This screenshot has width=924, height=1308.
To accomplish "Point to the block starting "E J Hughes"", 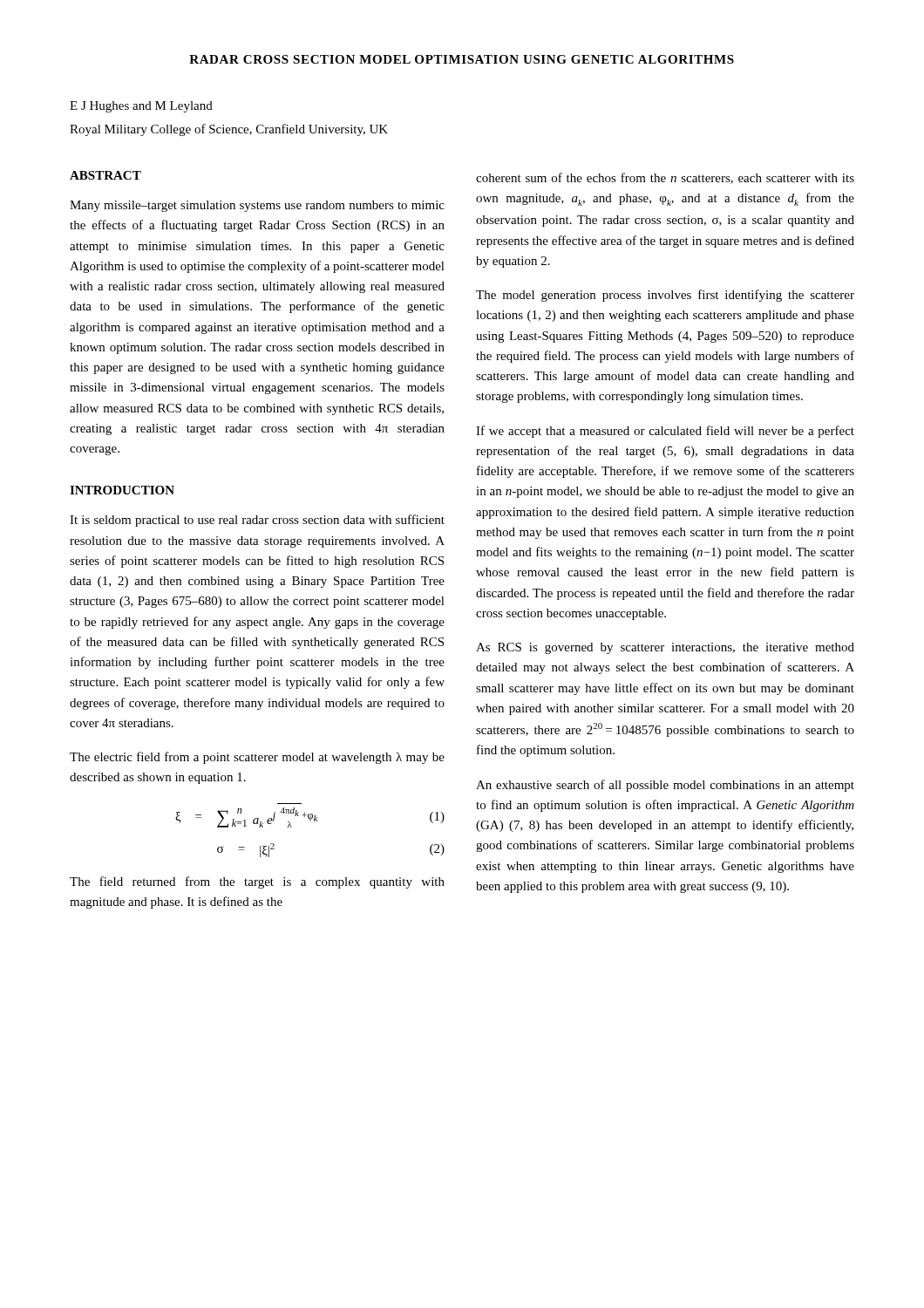I will pyautogui.click(x=141, y=105).
